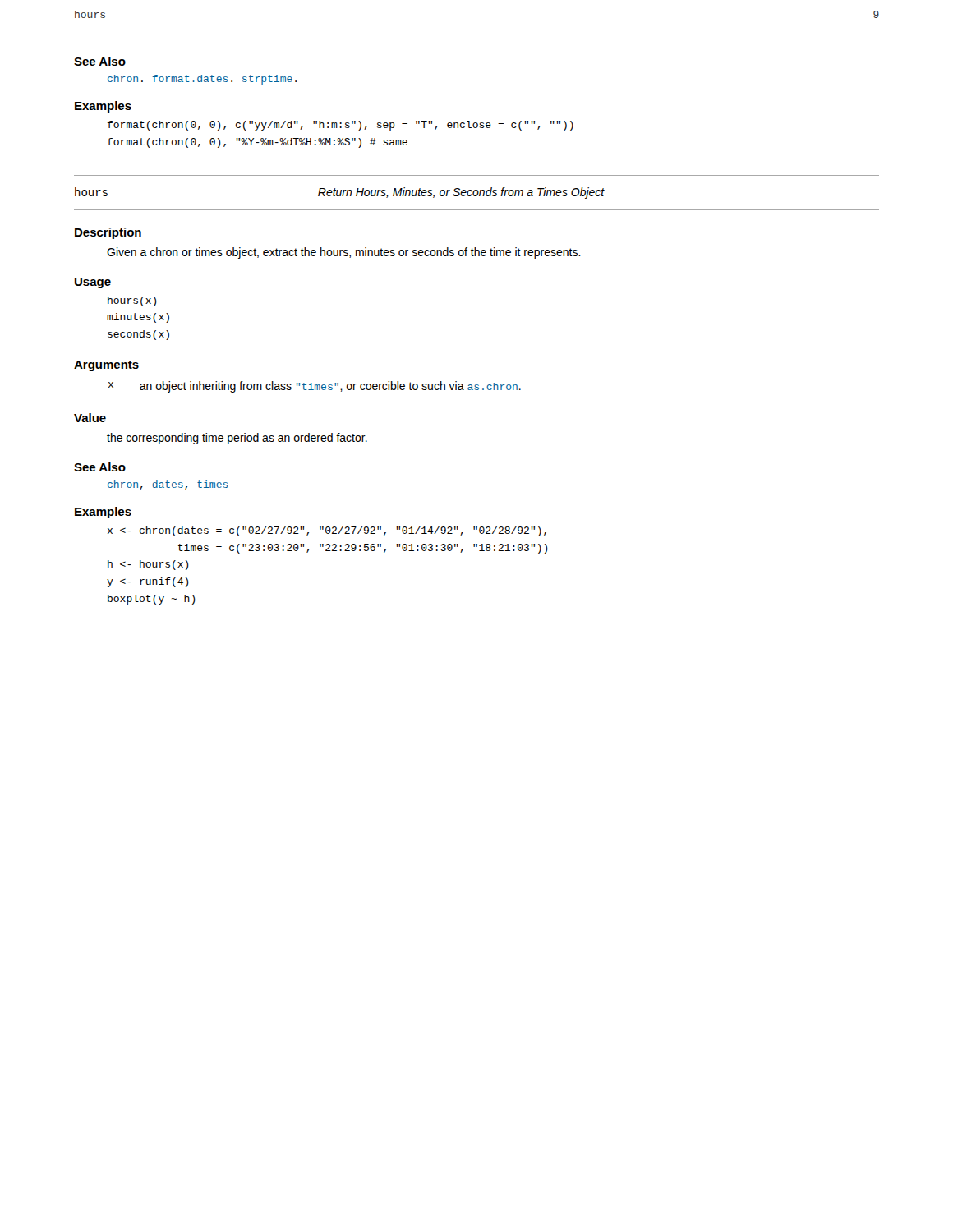Where does it say "chron, dates, times"?
953x1232 pixels.
168,485
